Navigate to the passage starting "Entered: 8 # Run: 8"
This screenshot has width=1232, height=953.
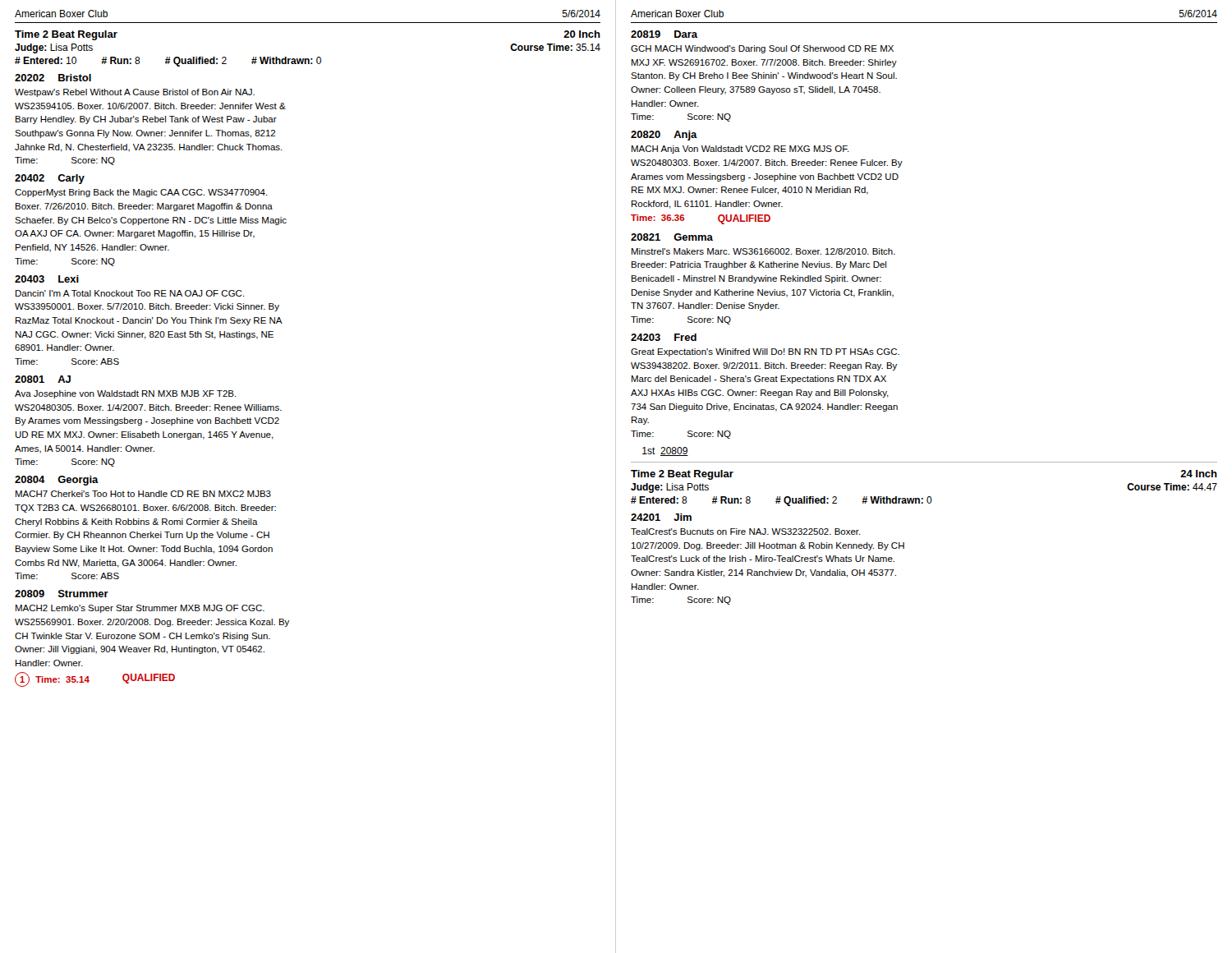924,500
